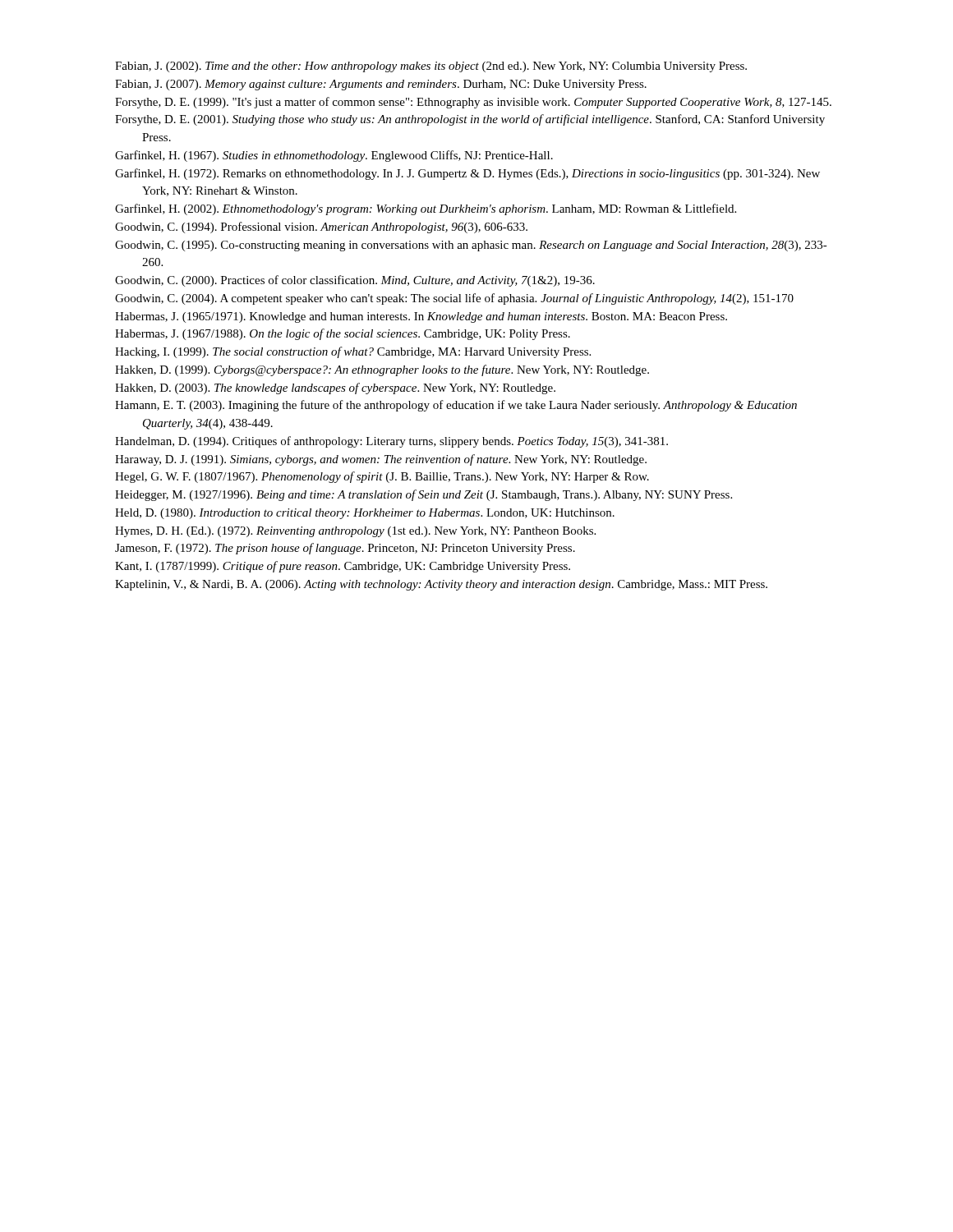Click on the region starting "Handelman, D. (1994). Critiques of anthropology:"
Image resolution: width=953 pixels, height=1232 pixels.
[392, 441]
